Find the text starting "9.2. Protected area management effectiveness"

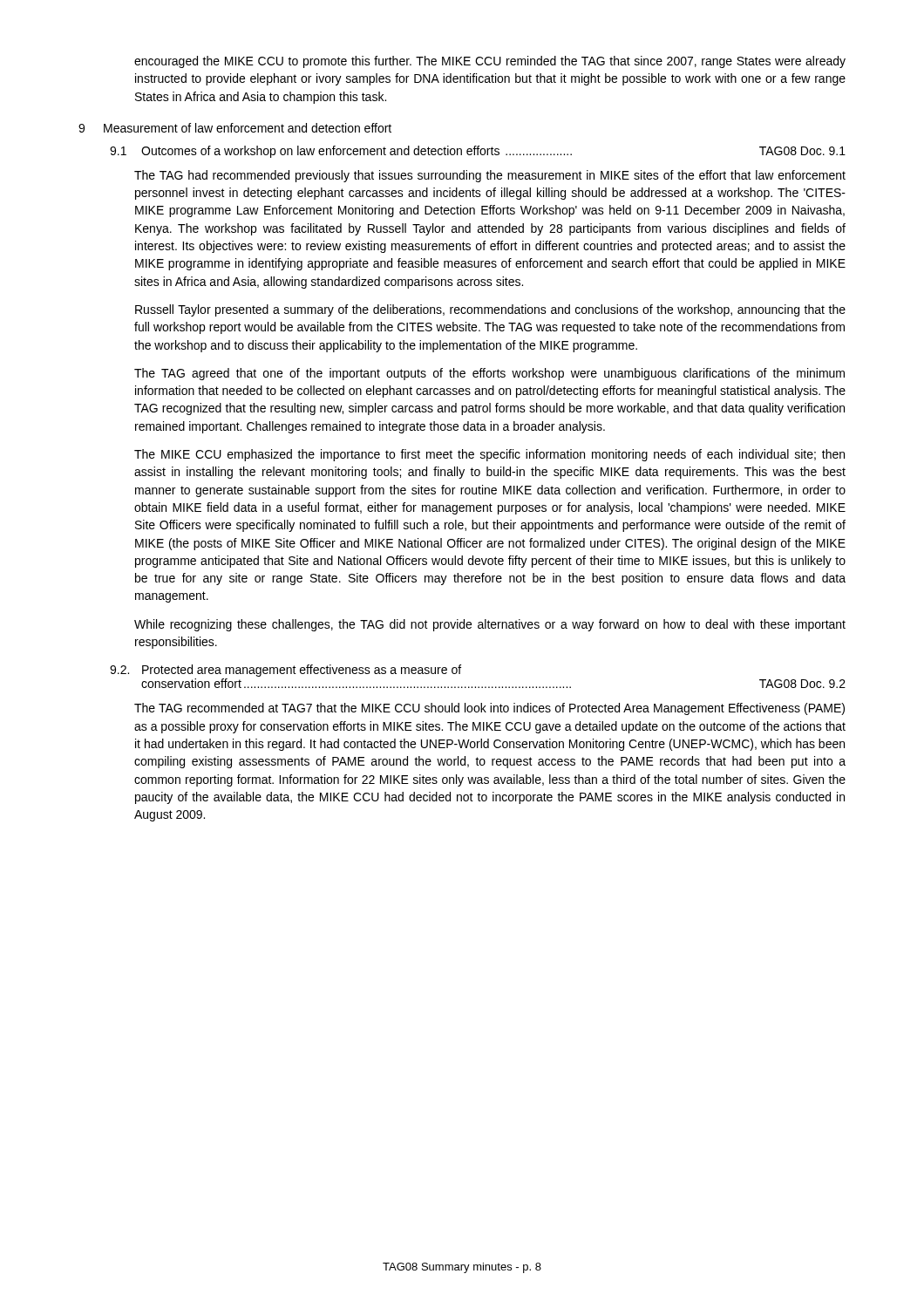tap(478, 677)
